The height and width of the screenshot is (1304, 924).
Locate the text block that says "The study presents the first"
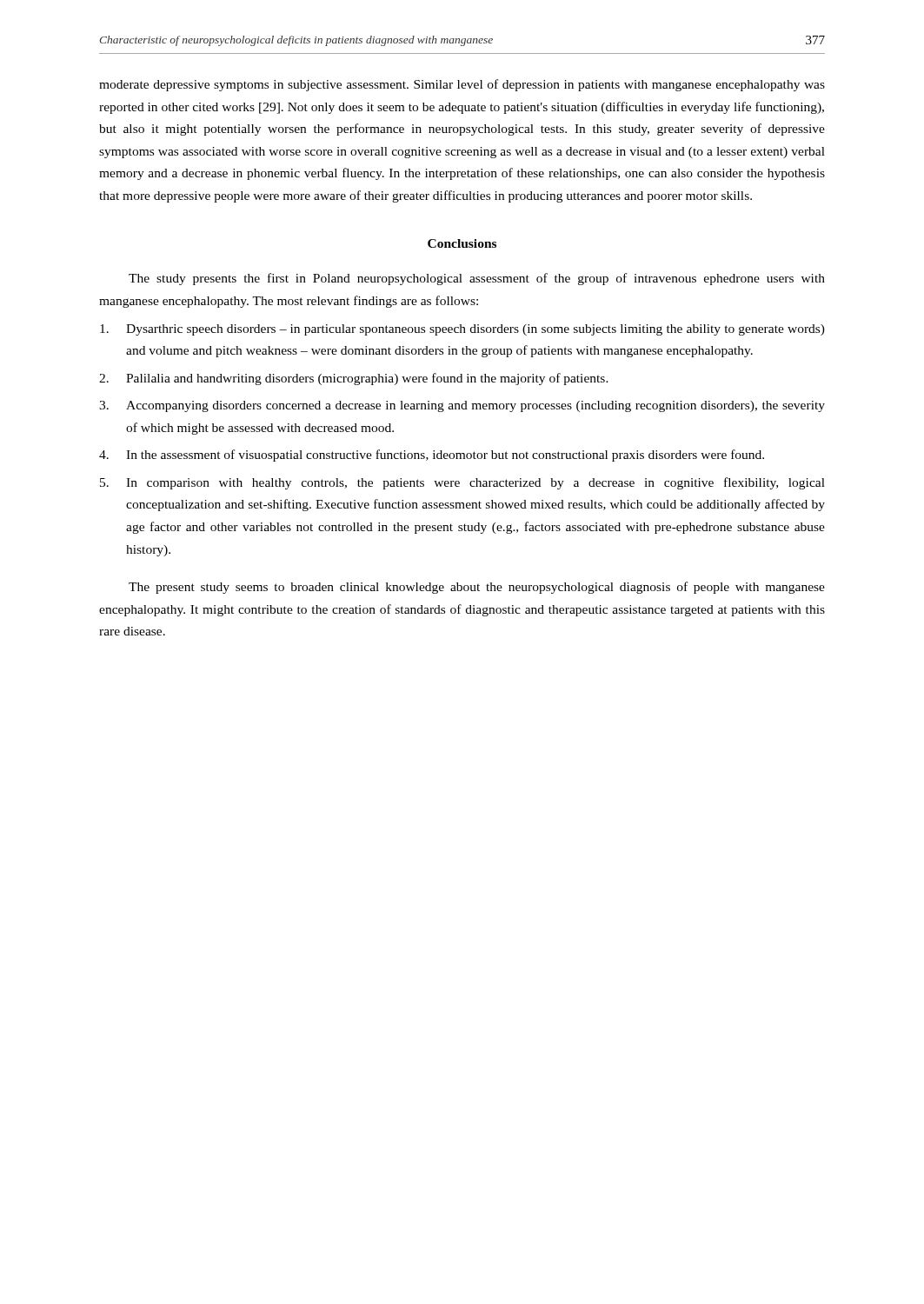(x=462, y=289)
